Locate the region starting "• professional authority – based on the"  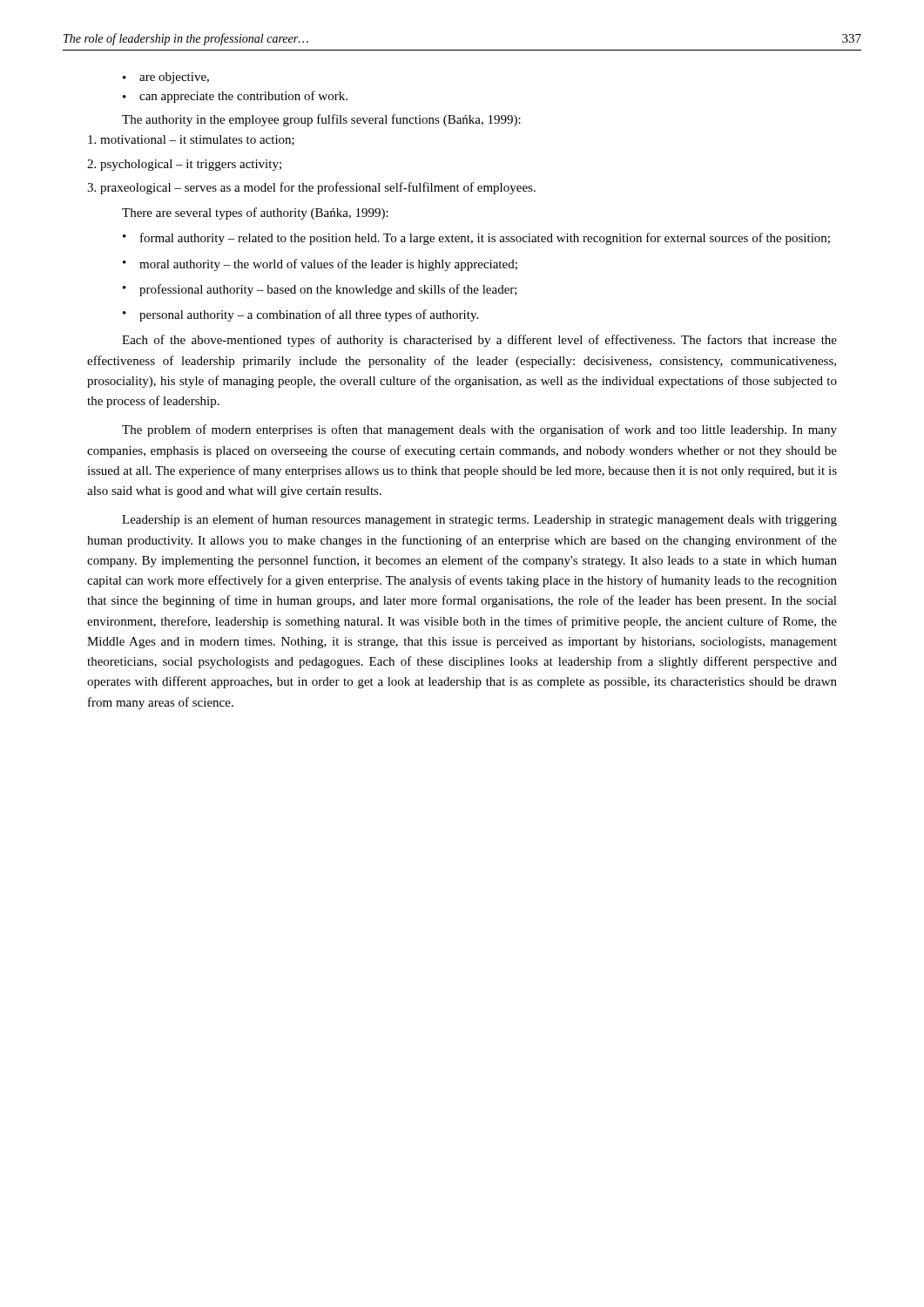click(x=479, y=290)
